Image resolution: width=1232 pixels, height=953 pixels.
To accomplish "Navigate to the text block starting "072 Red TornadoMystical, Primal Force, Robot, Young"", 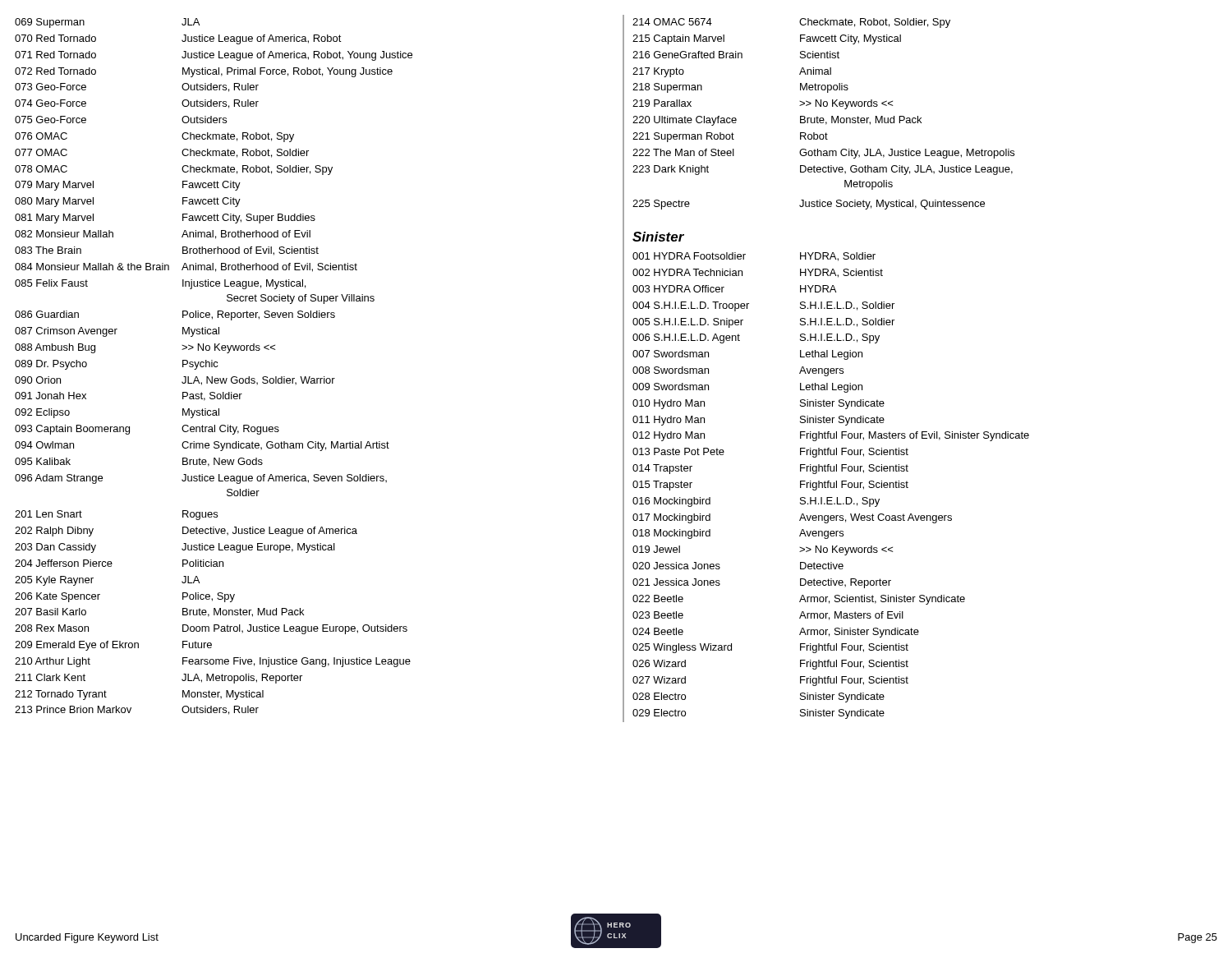I will coord(315,71).
